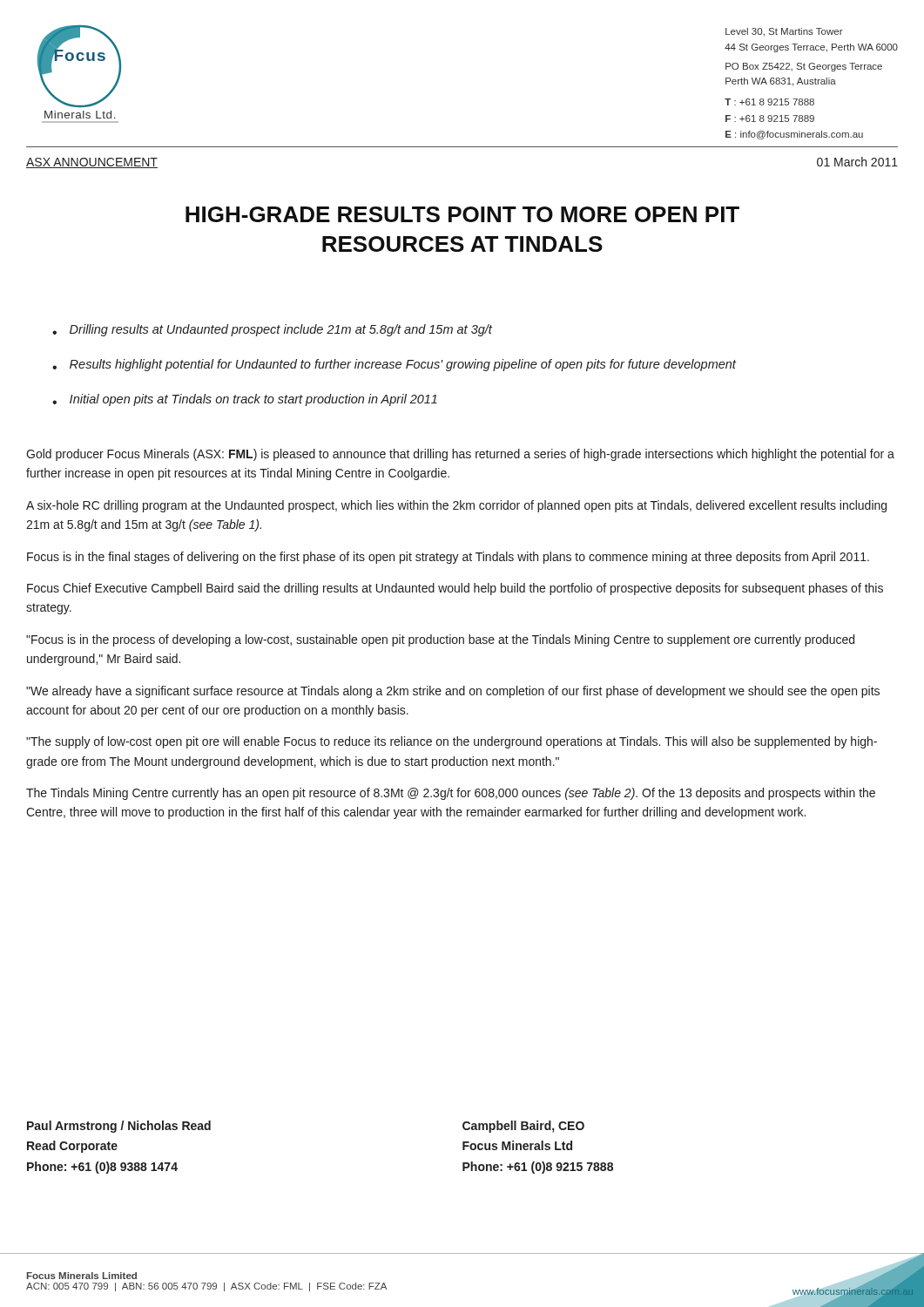Image resolution: width=924 pixels, height=1307 pixels.
Task: Navigate to the region starting "• Results highlight potential for"
Action: [394, 367]
